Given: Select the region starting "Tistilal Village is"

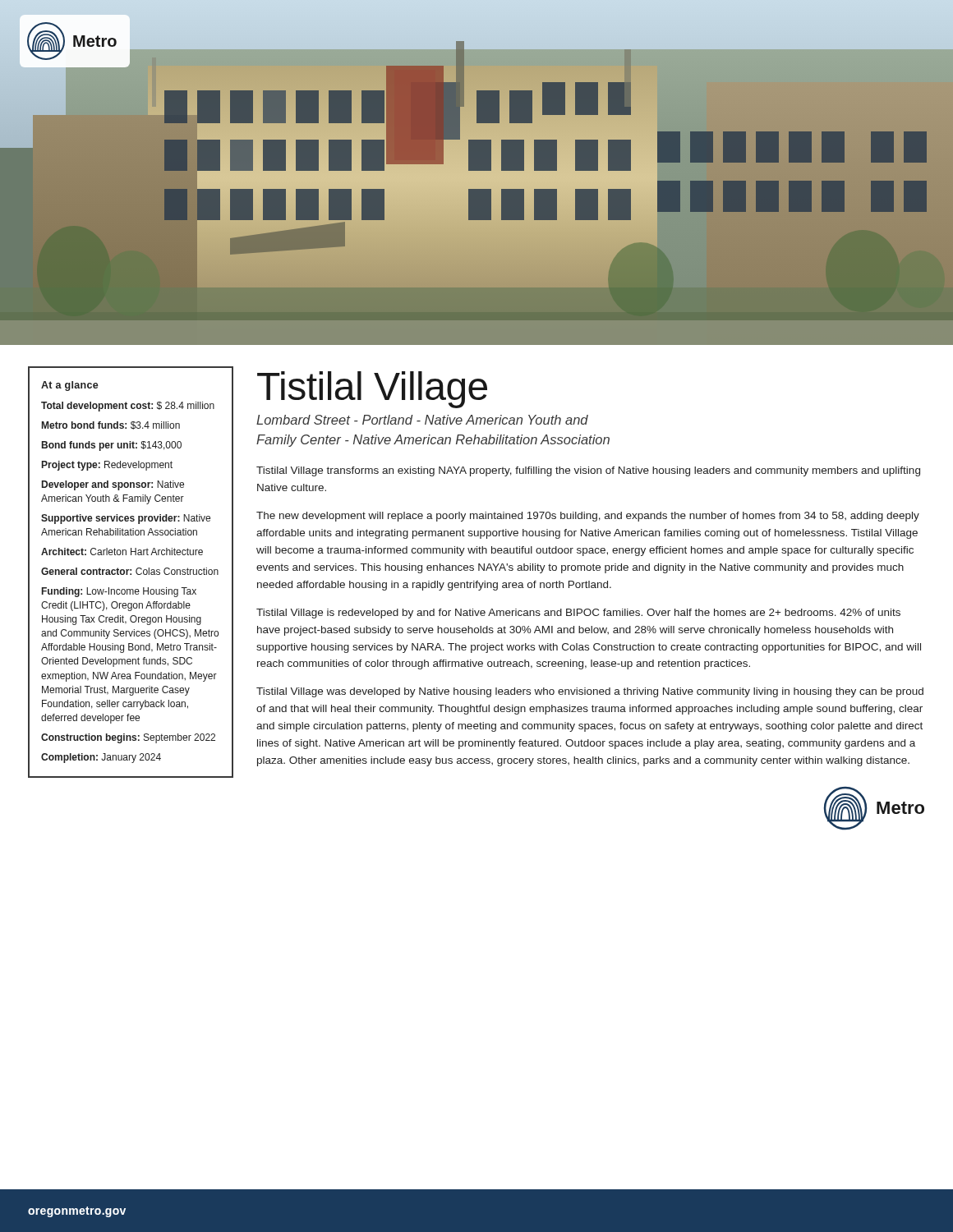Looking at the screenshot, I should click(589, 638).
